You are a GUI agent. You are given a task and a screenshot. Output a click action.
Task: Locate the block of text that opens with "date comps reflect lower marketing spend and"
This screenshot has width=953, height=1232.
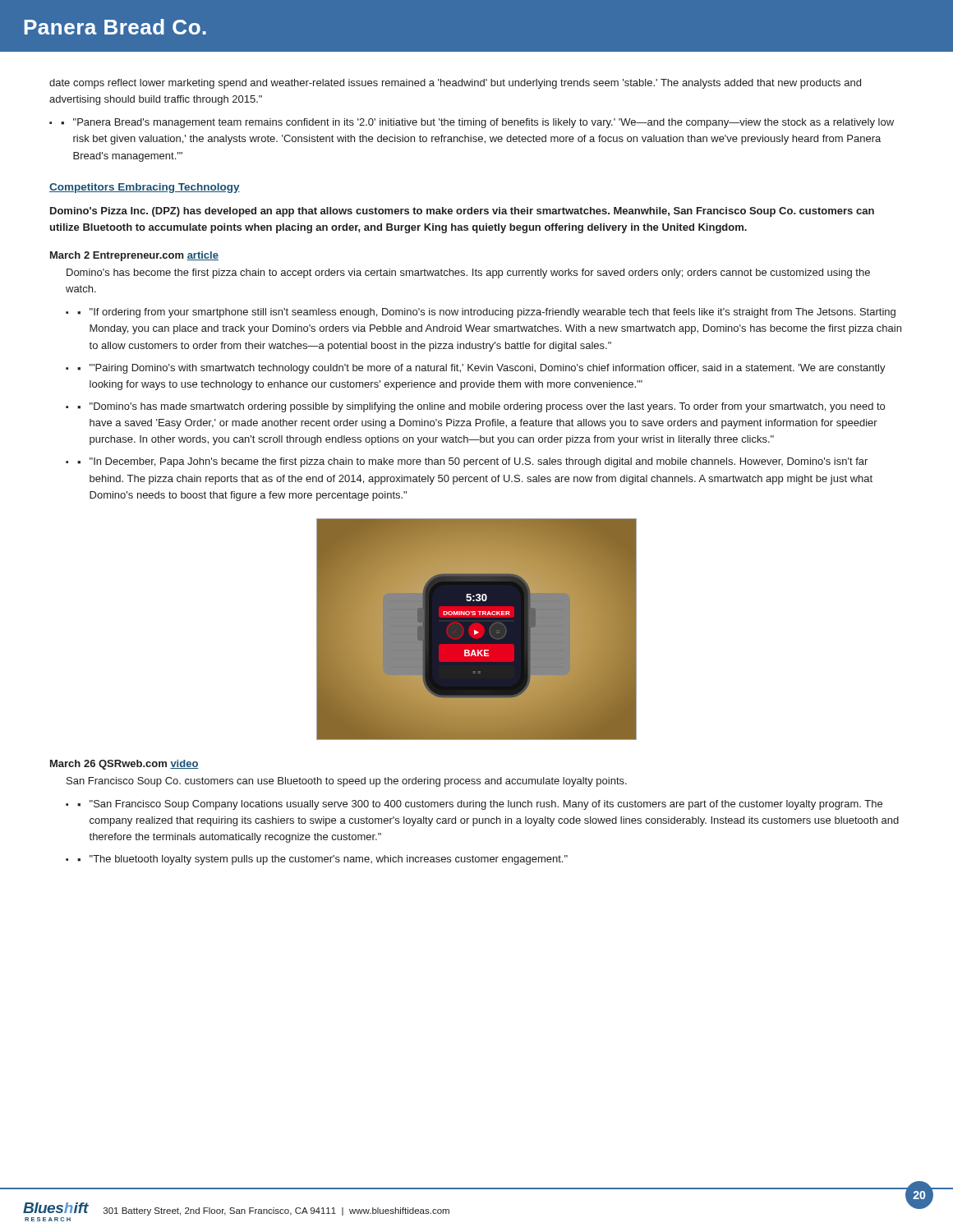coord(455,91)
